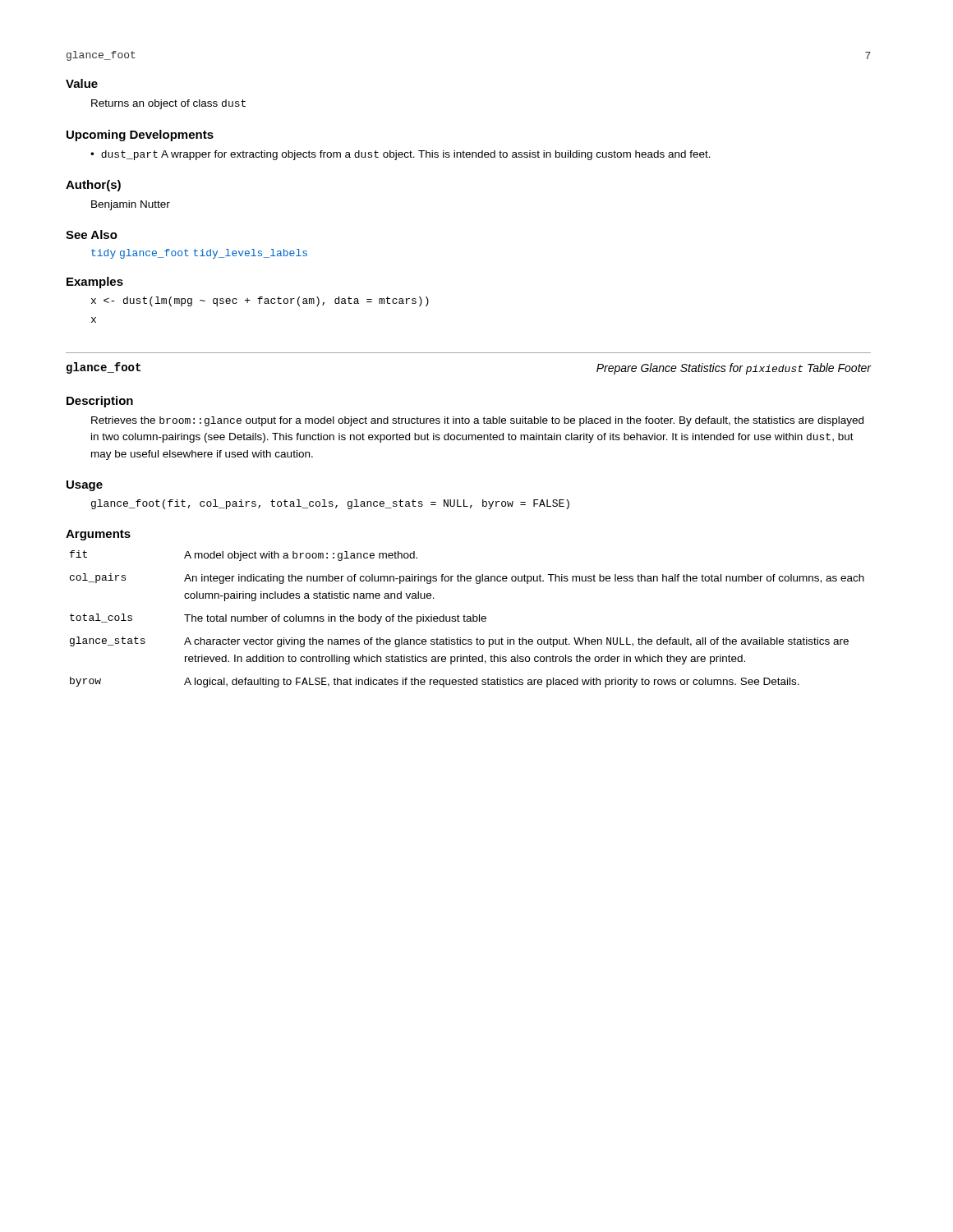
Task: Locate the table with the text "A character vector giving"
Action: point(468,620)
